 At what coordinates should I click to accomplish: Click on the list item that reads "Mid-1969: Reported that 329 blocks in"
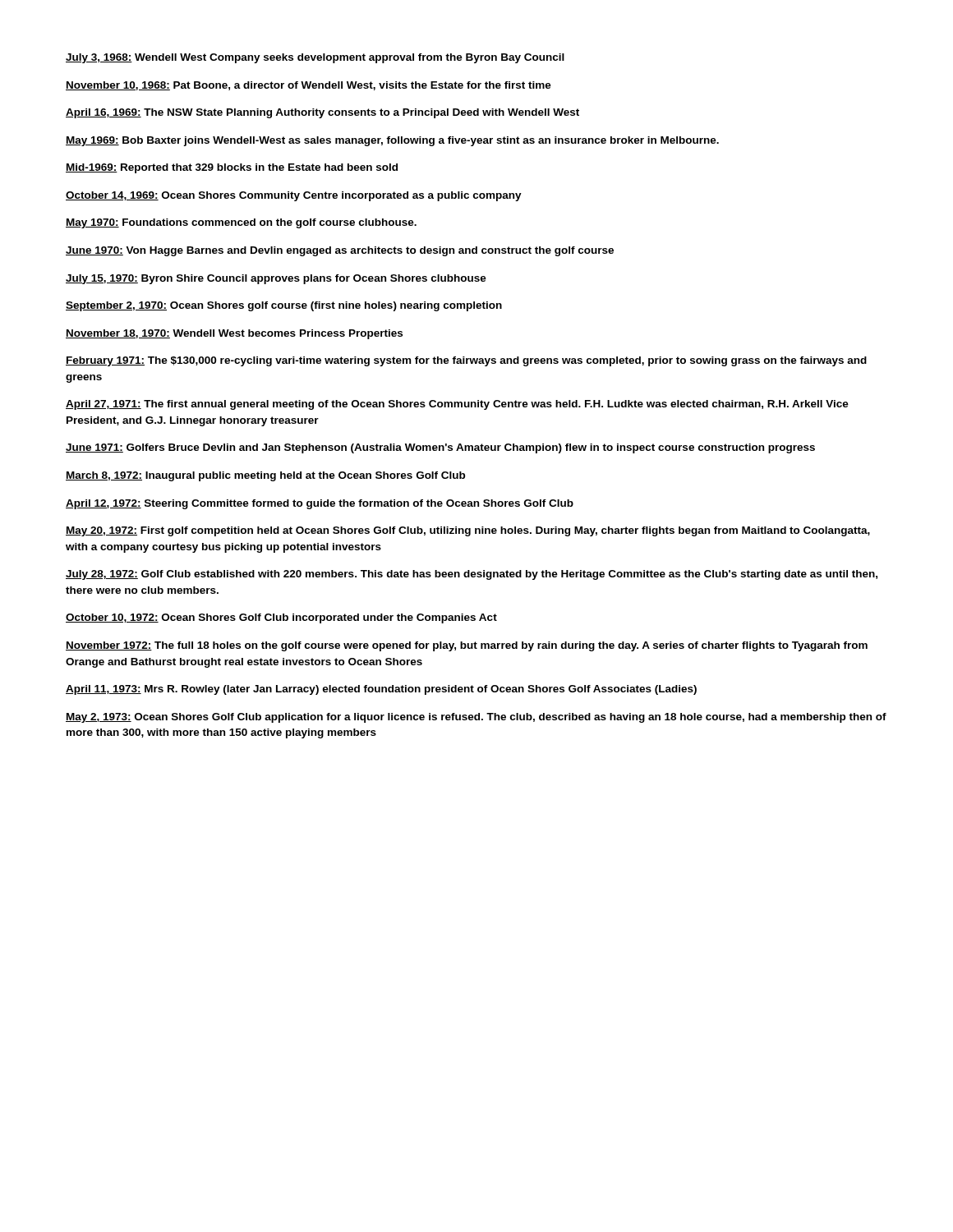[232, 167]
